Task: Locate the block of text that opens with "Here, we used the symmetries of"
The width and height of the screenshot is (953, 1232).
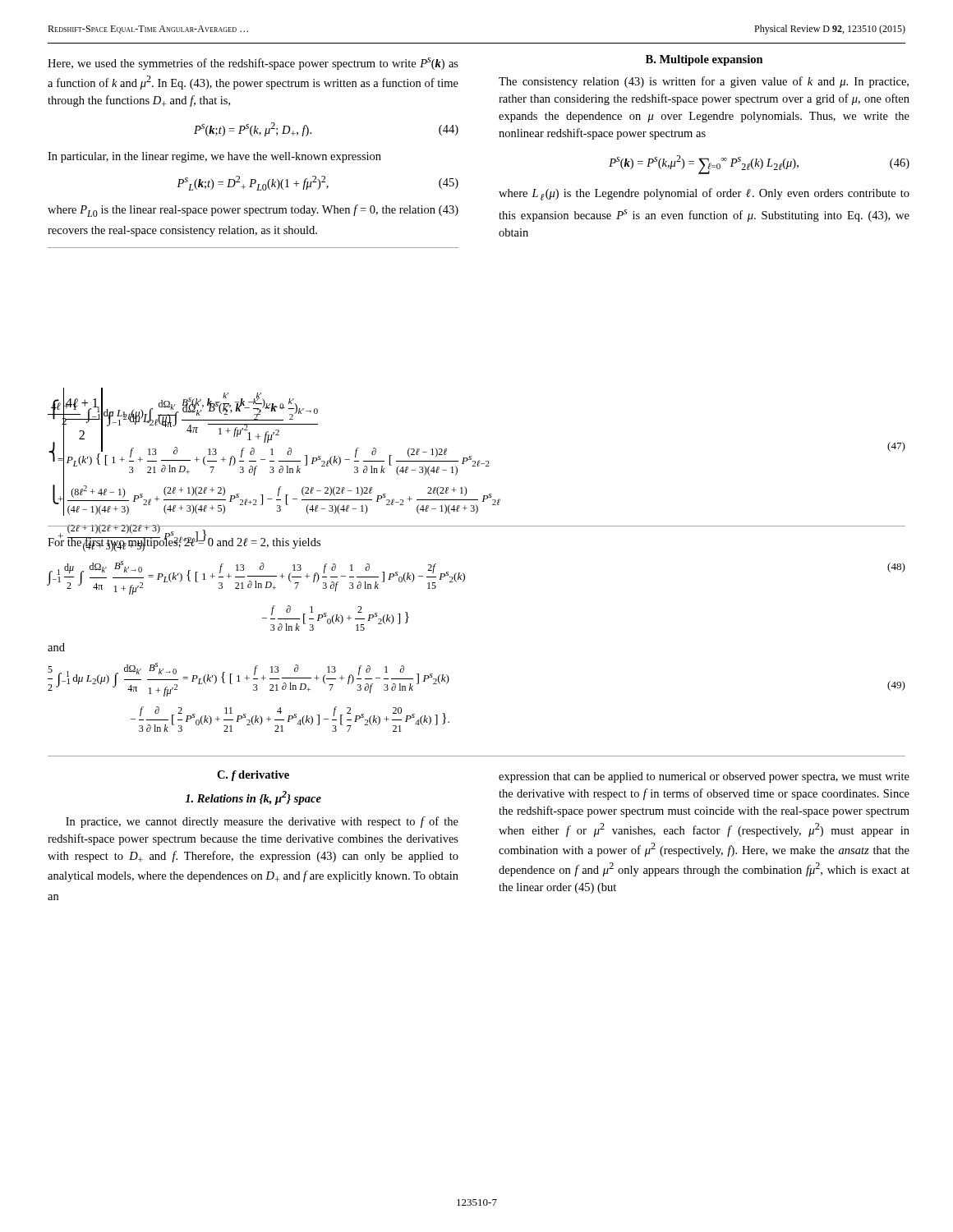Action: click(x=253, y=82)
